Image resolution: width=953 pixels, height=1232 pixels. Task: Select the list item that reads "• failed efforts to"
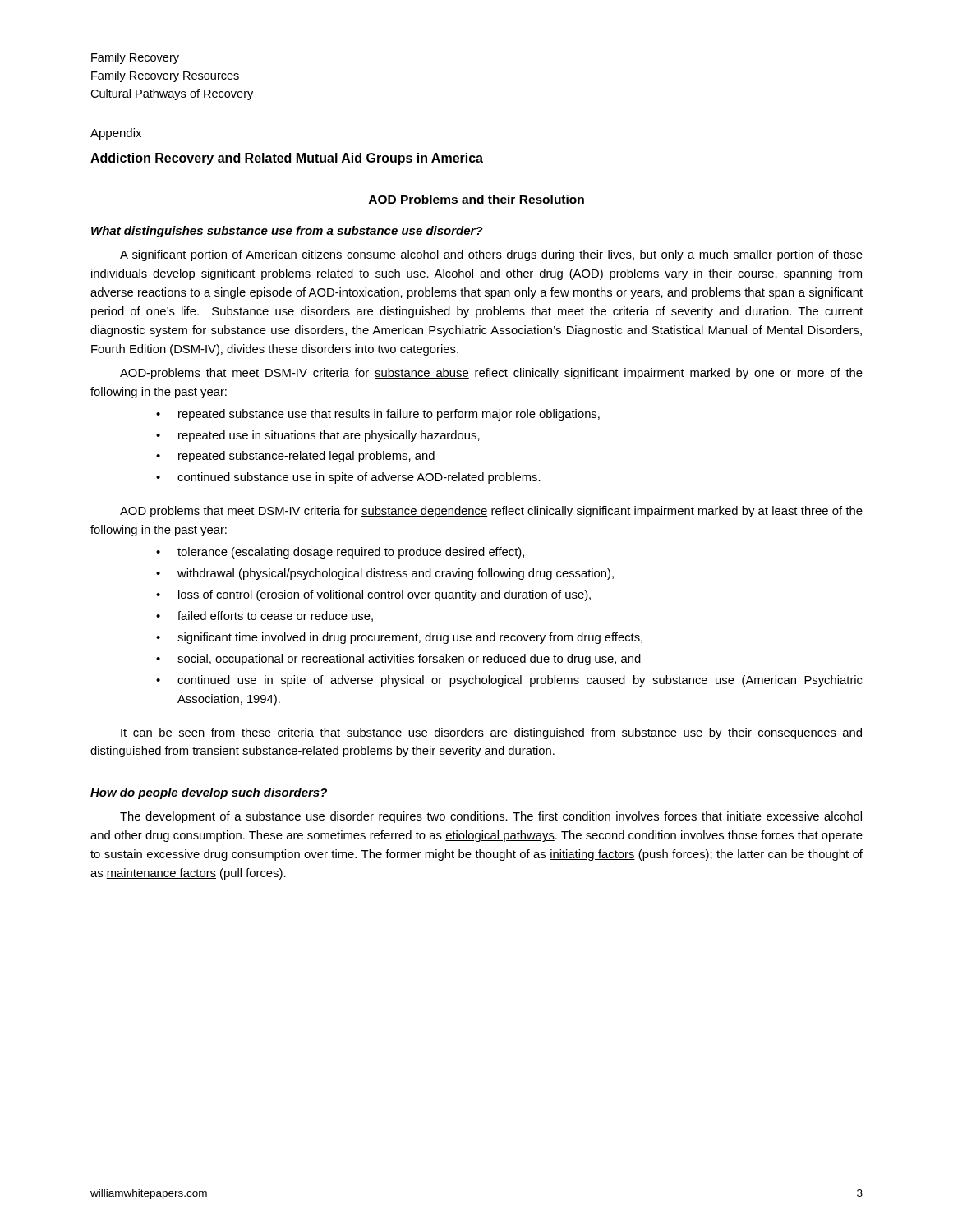265,616
